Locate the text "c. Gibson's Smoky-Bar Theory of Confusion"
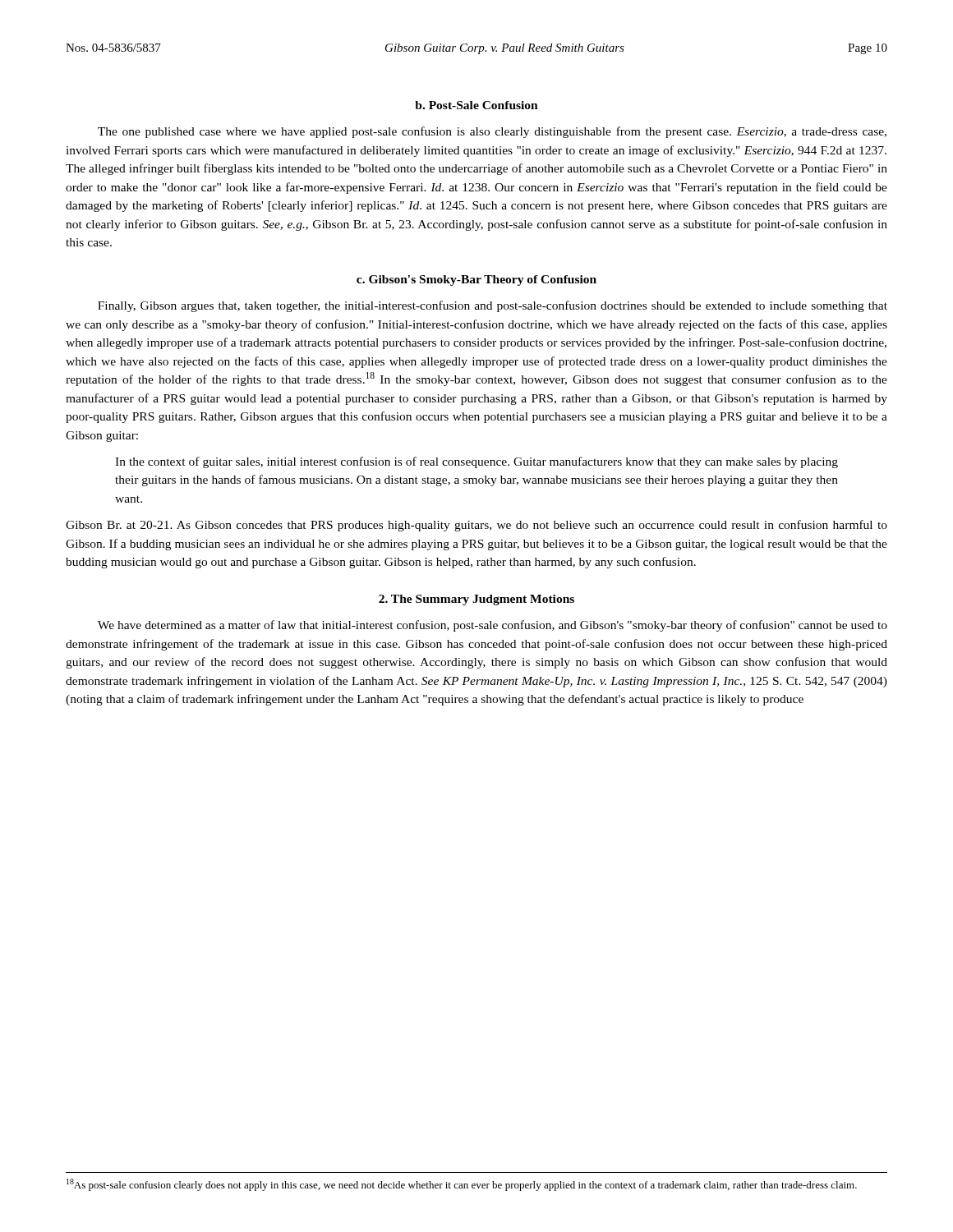Screen dimensions: 1232x953 coord(476,279)
